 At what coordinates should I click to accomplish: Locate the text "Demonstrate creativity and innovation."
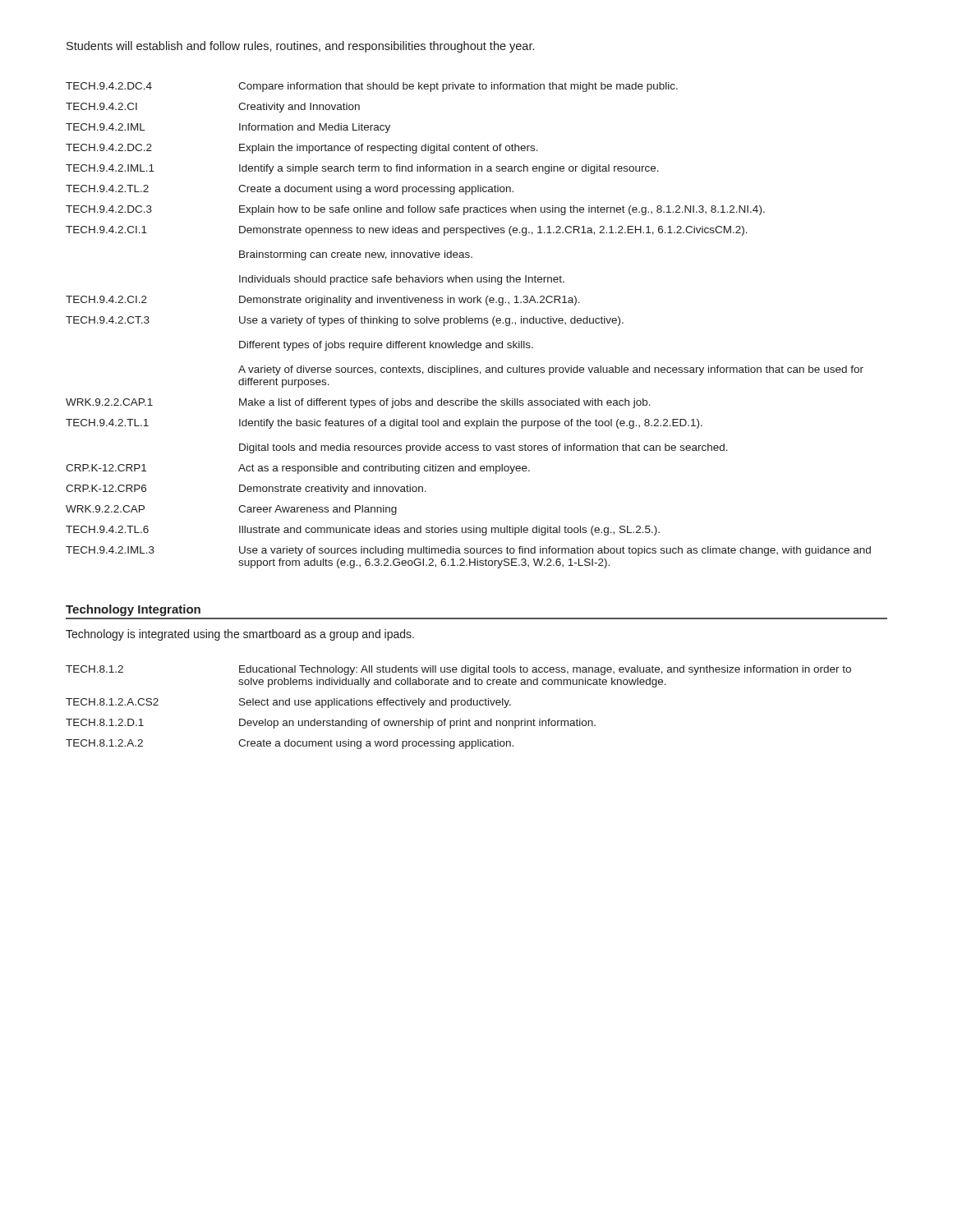(333, 488)
